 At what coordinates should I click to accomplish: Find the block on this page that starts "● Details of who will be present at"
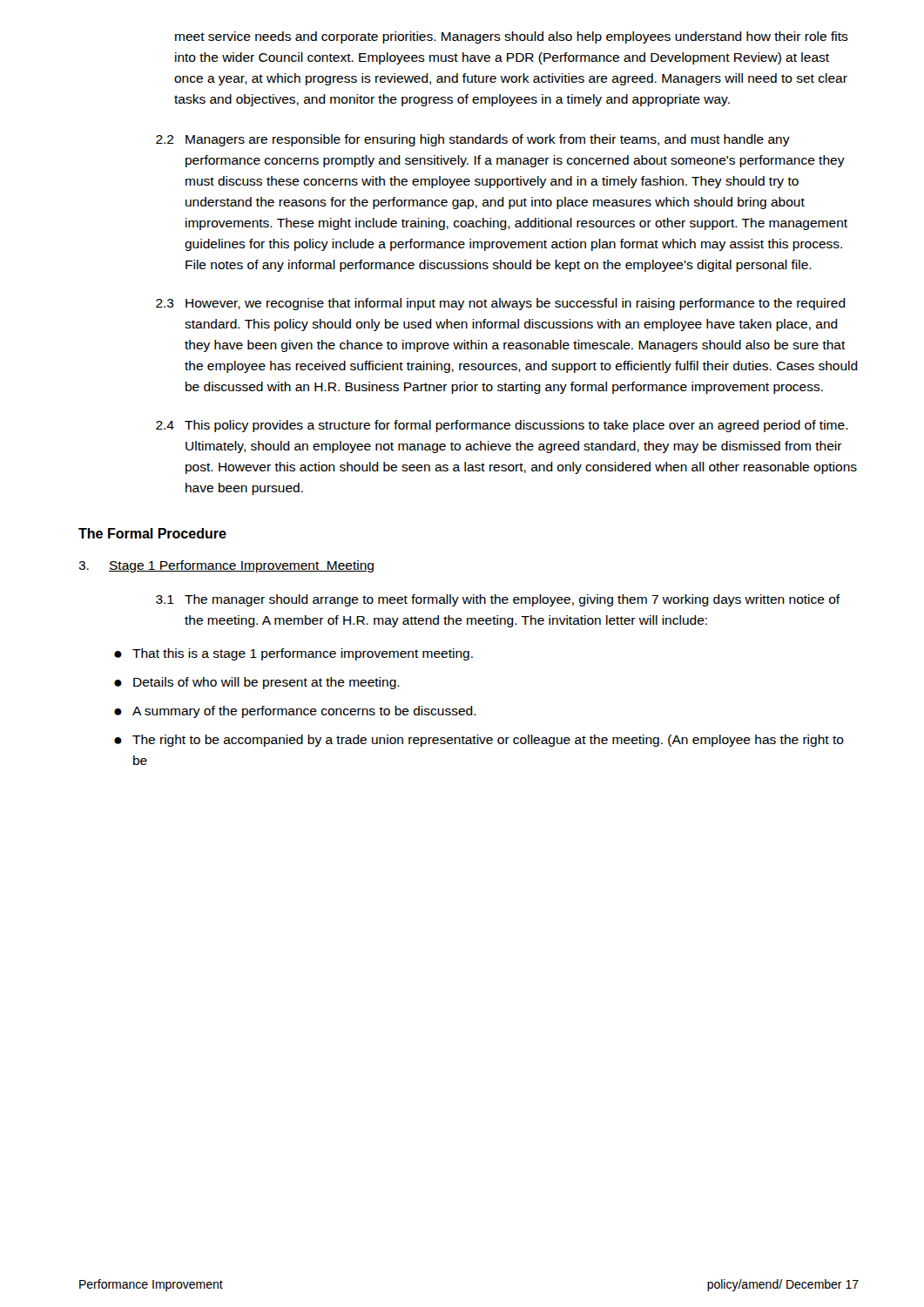tap(257, 683)
